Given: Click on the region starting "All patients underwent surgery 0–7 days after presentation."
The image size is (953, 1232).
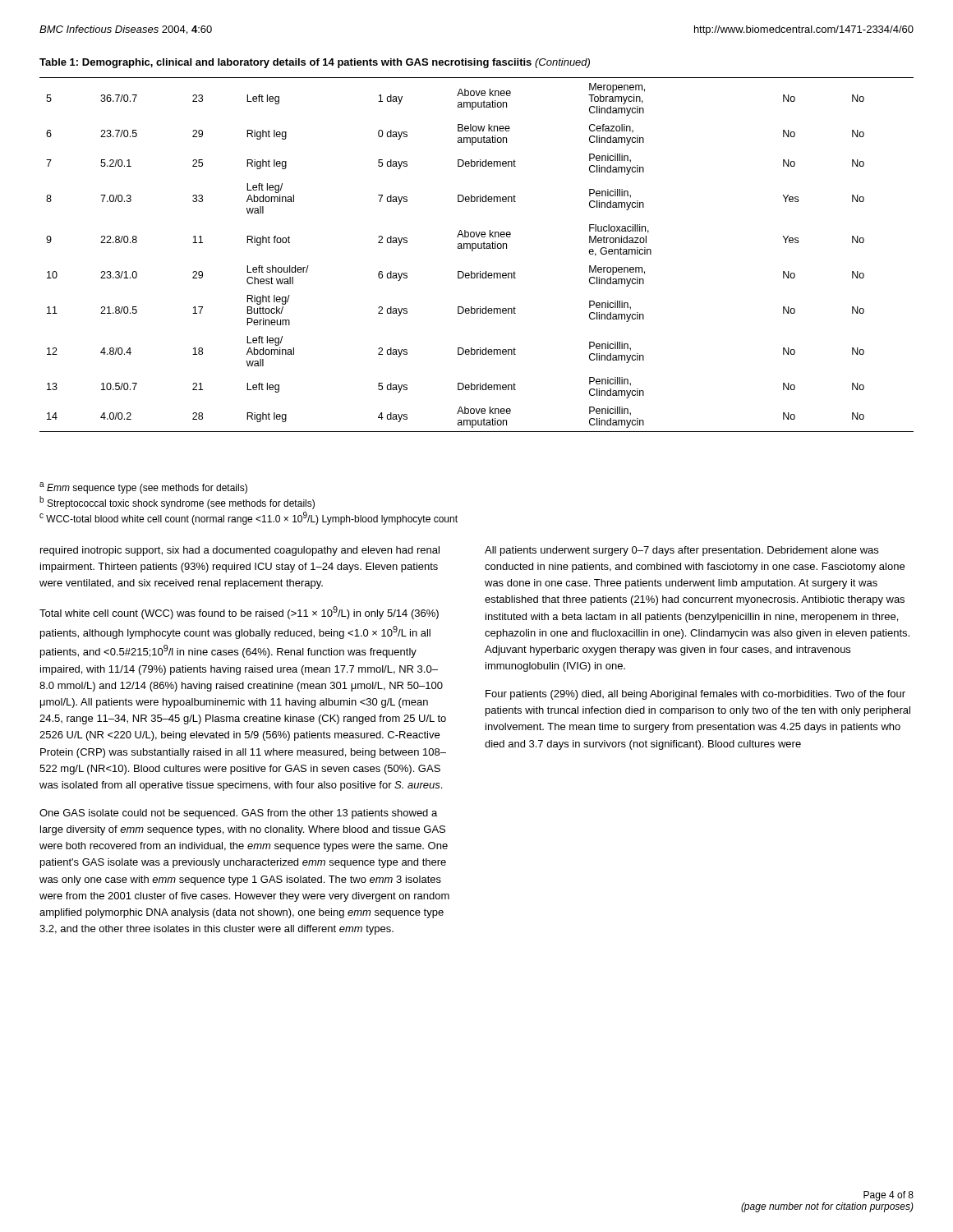Looking at the screenshot, I should (699, 647).
